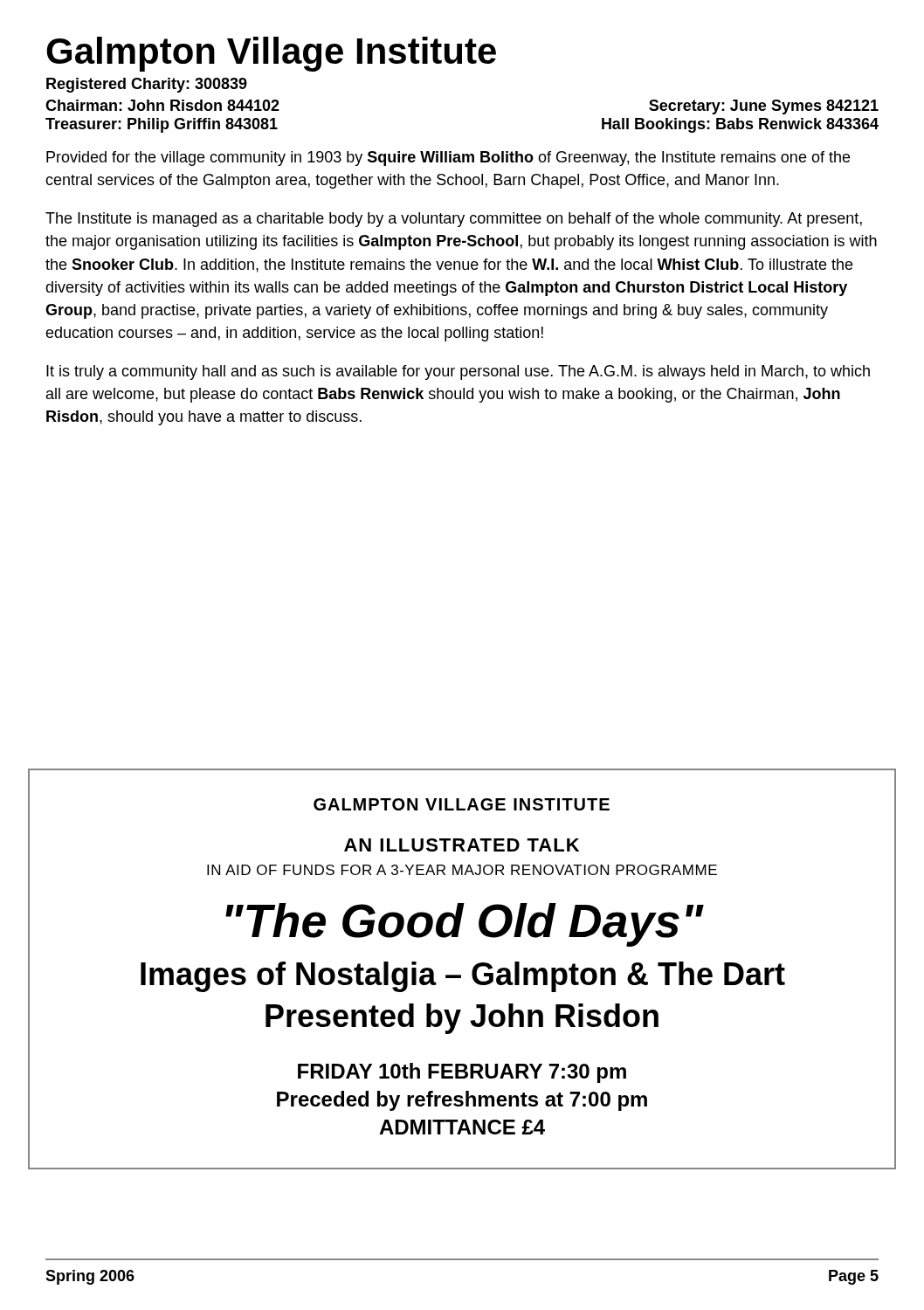
Task: Click on the block starting "Provided for the"
Action: [x=448, y=169]
